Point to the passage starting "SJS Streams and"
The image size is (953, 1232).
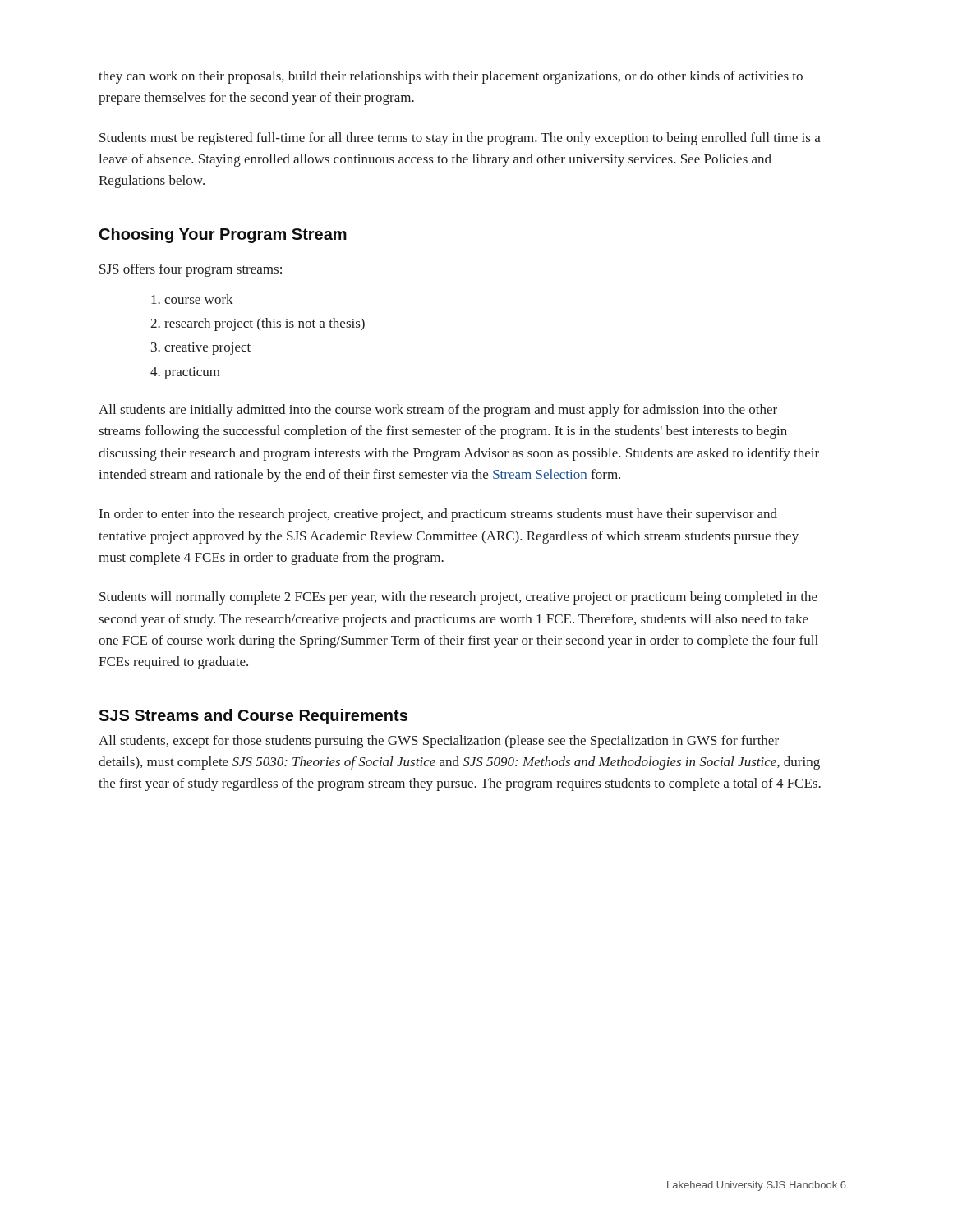click(253, 715)
